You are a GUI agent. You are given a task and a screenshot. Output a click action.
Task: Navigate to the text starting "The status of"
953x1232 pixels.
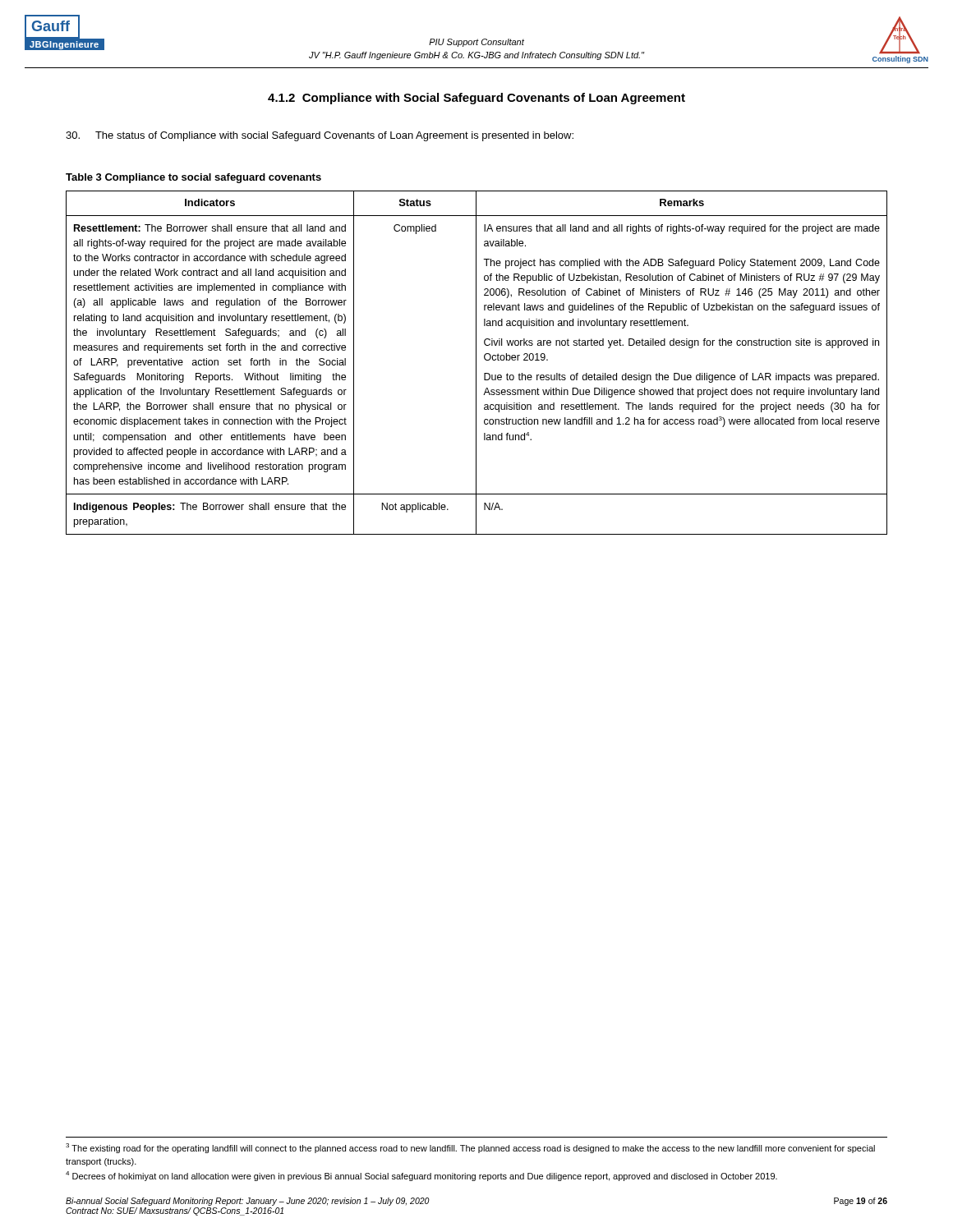coord(320,135)
